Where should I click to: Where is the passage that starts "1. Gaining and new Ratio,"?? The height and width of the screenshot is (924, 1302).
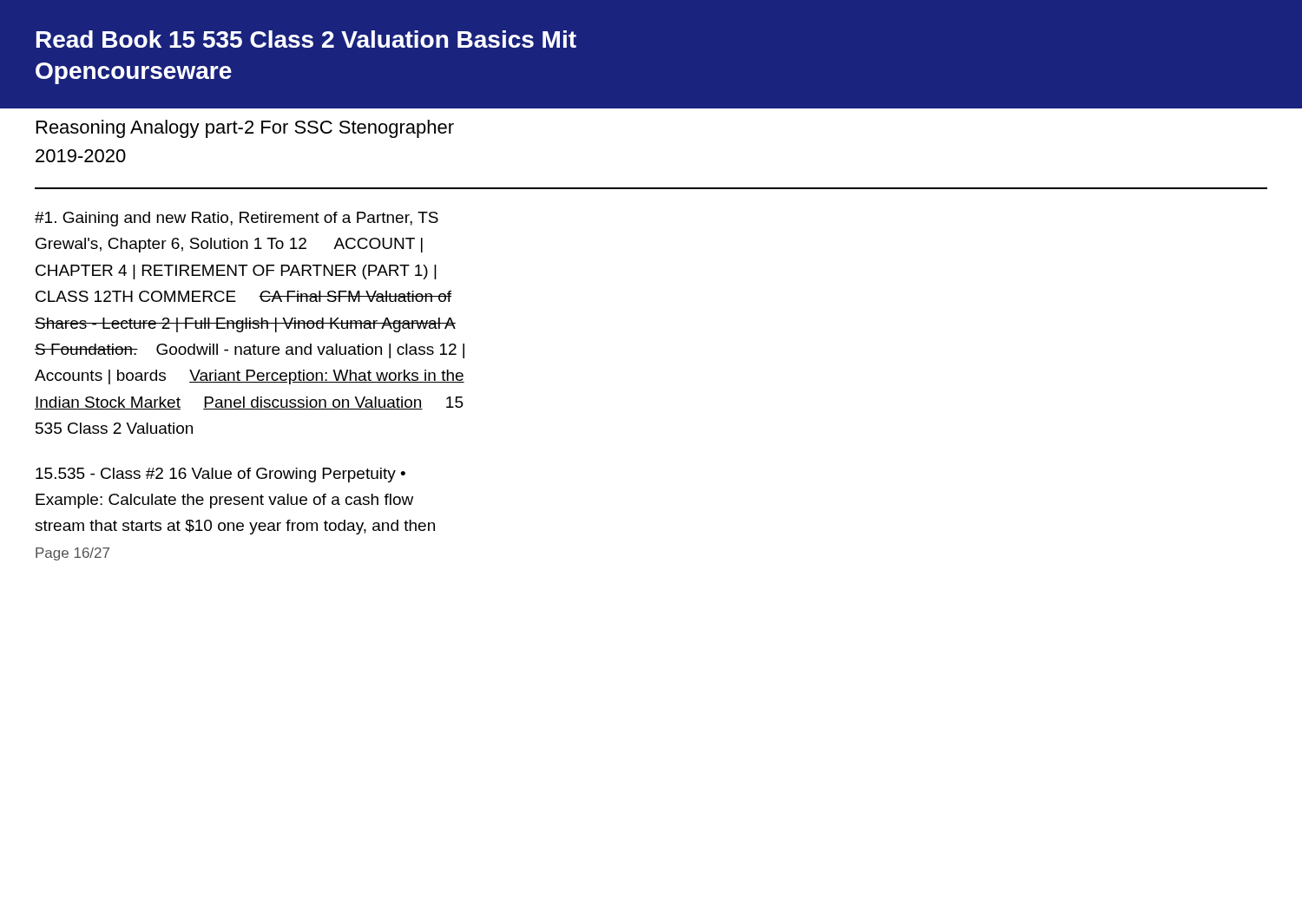tap(250, 323)
